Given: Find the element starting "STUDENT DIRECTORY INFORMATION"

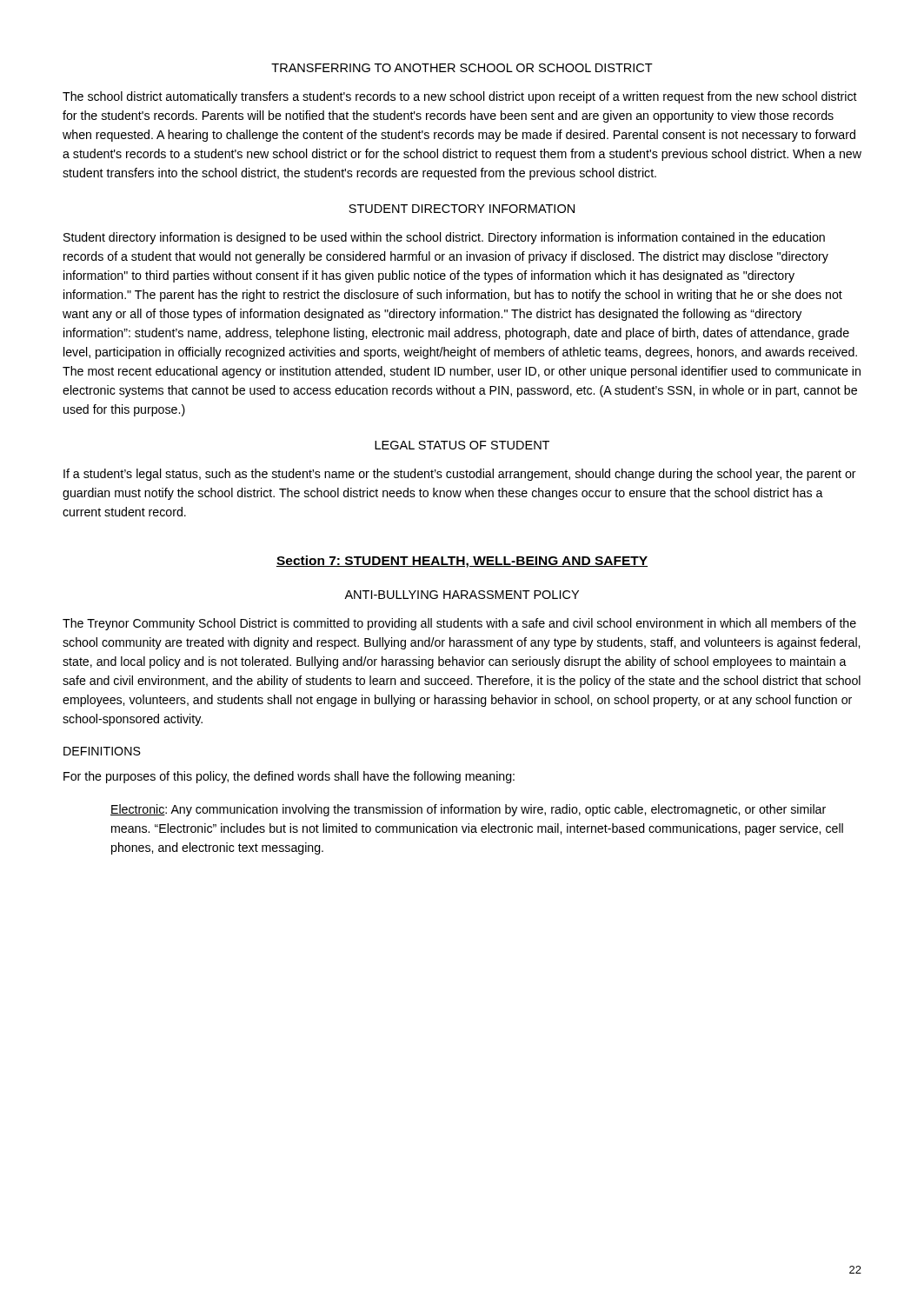Looking at the screenshot, I should coord(462,209).
